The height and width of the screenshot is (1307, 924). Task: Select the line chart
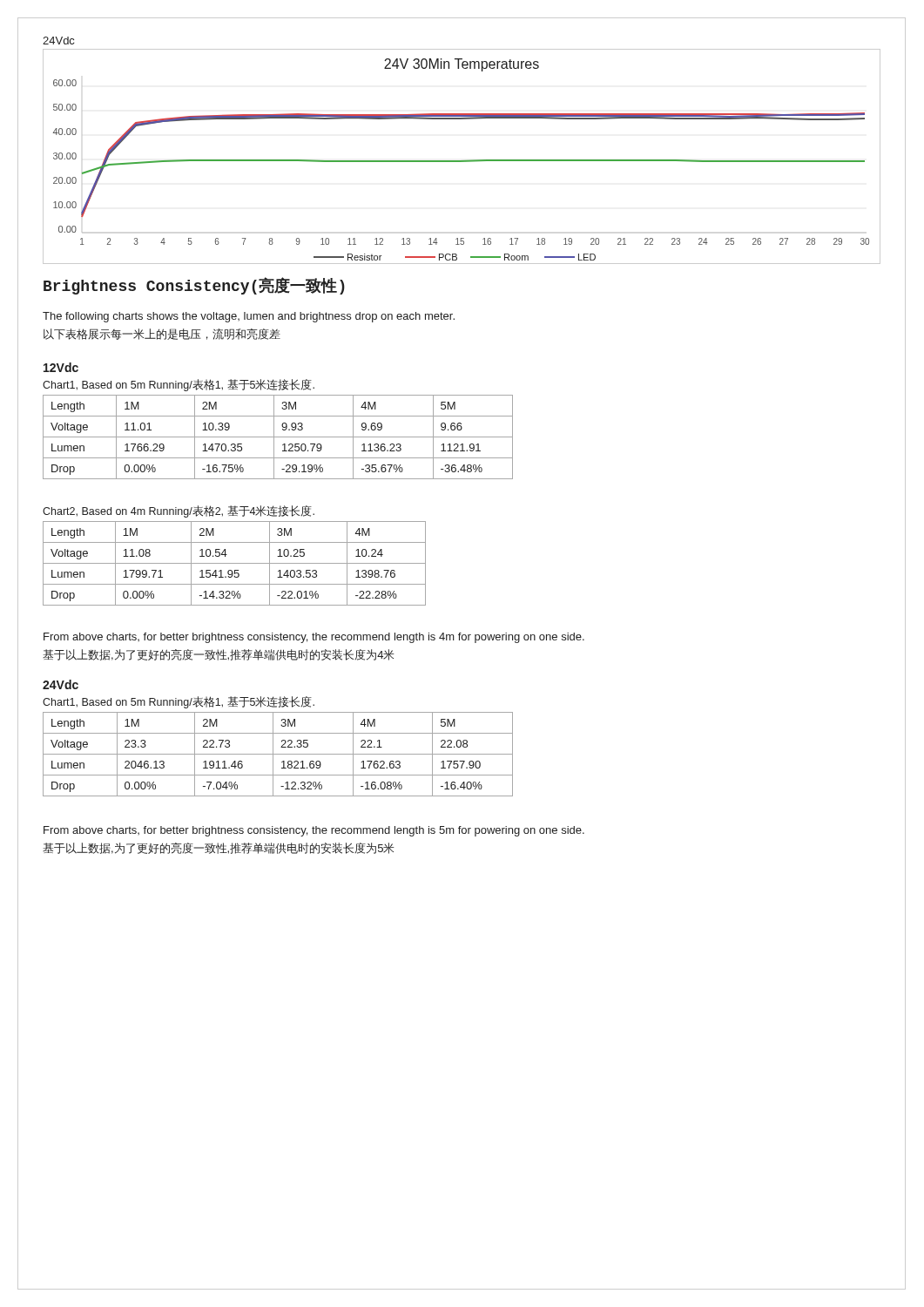click(461, 156)
